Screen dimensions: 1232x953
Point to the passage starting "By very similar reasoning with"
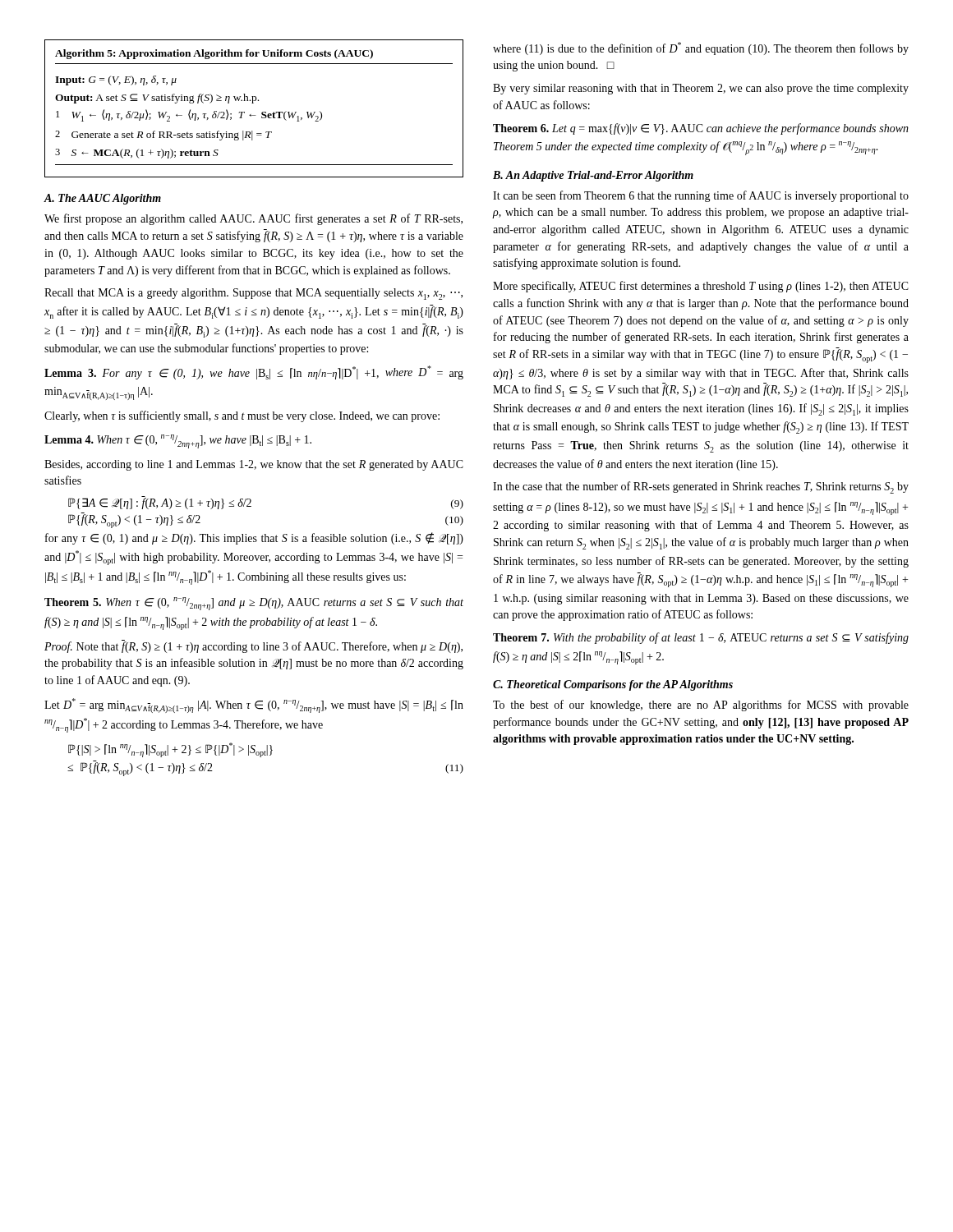[701, 98]
